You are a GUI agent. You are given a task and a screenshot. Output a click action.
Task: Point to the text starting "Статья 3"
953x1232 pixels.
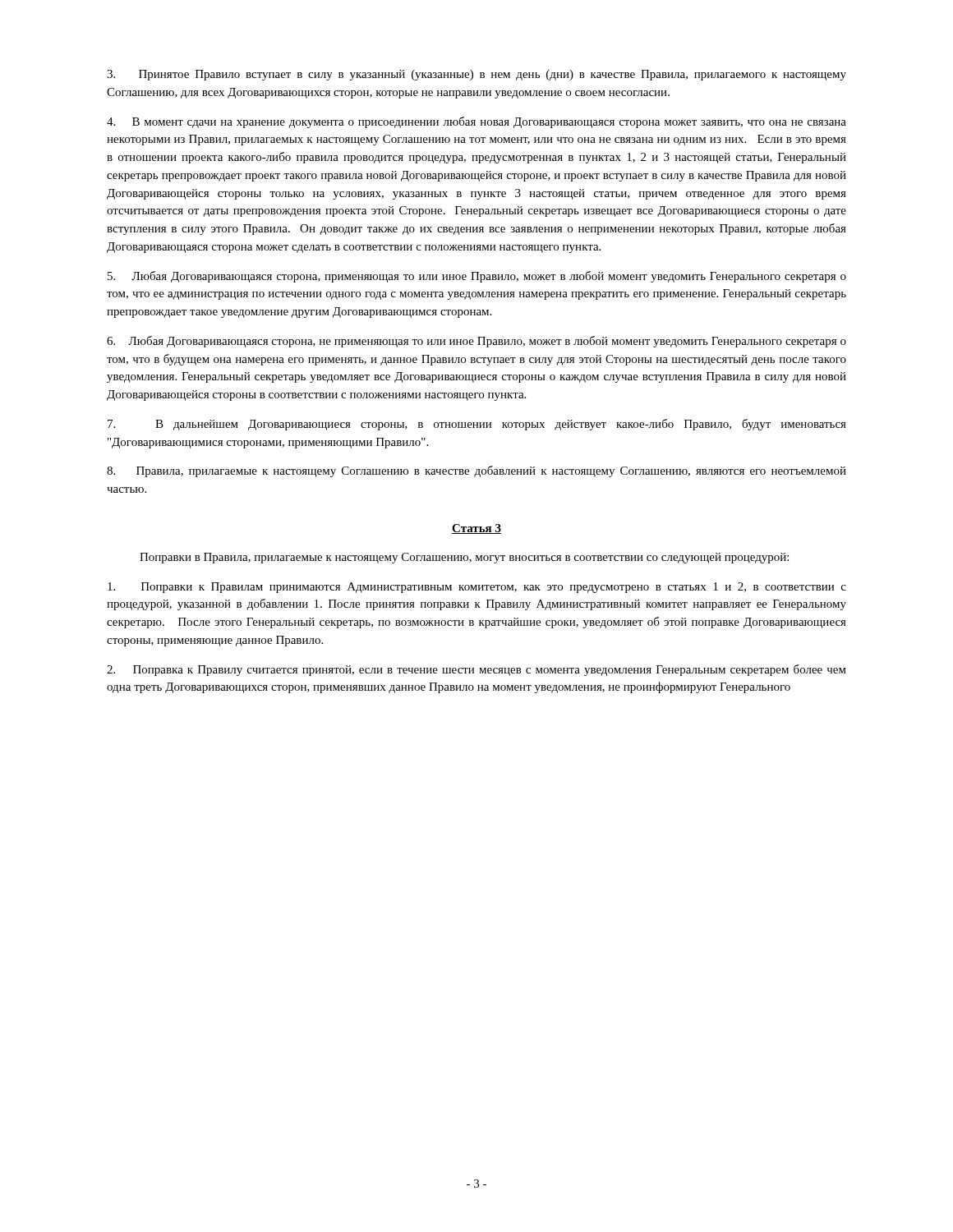[x=476, y=528]
